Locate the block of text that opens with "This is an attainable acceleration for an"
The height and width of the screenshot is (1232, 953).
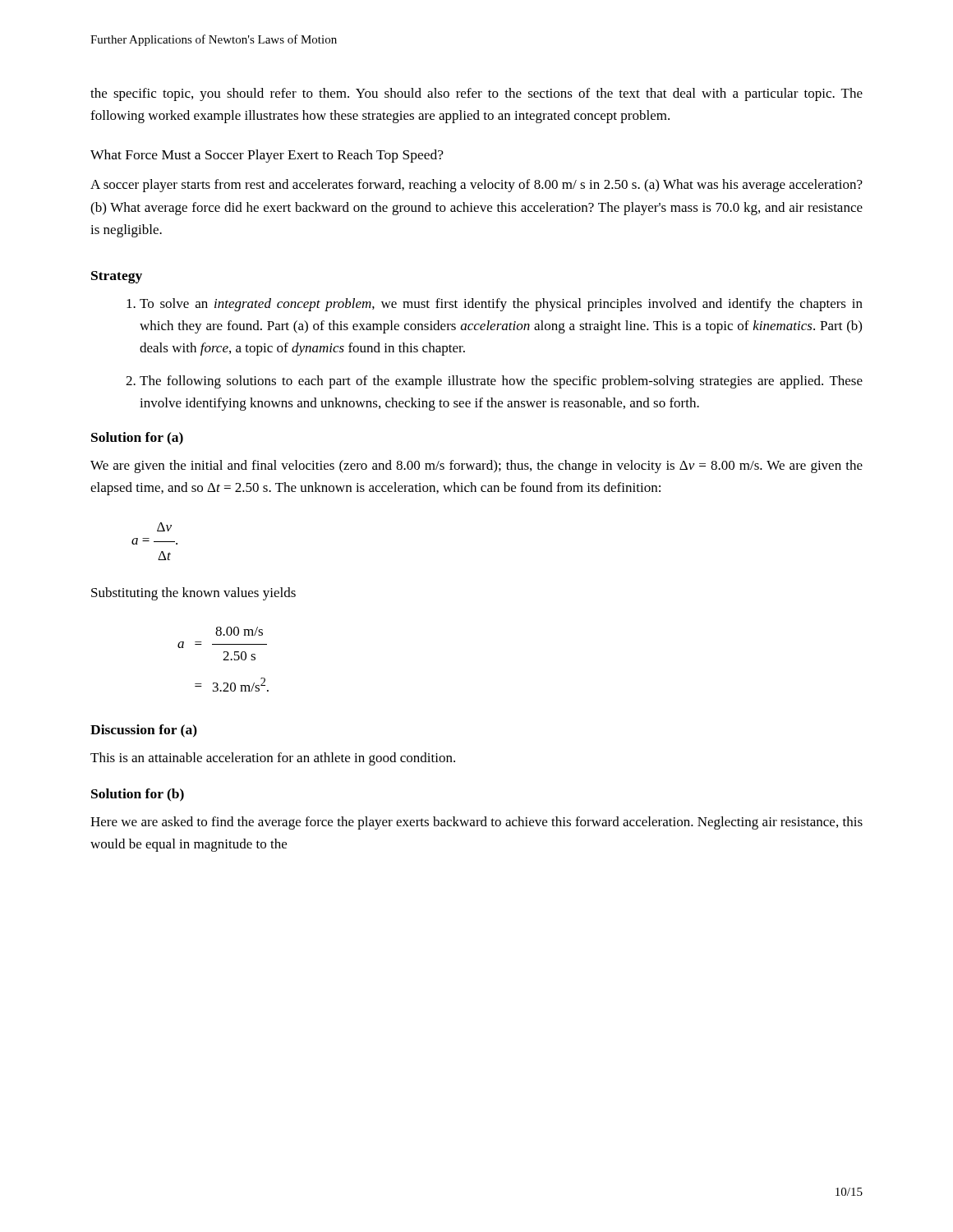pos(273,757)
